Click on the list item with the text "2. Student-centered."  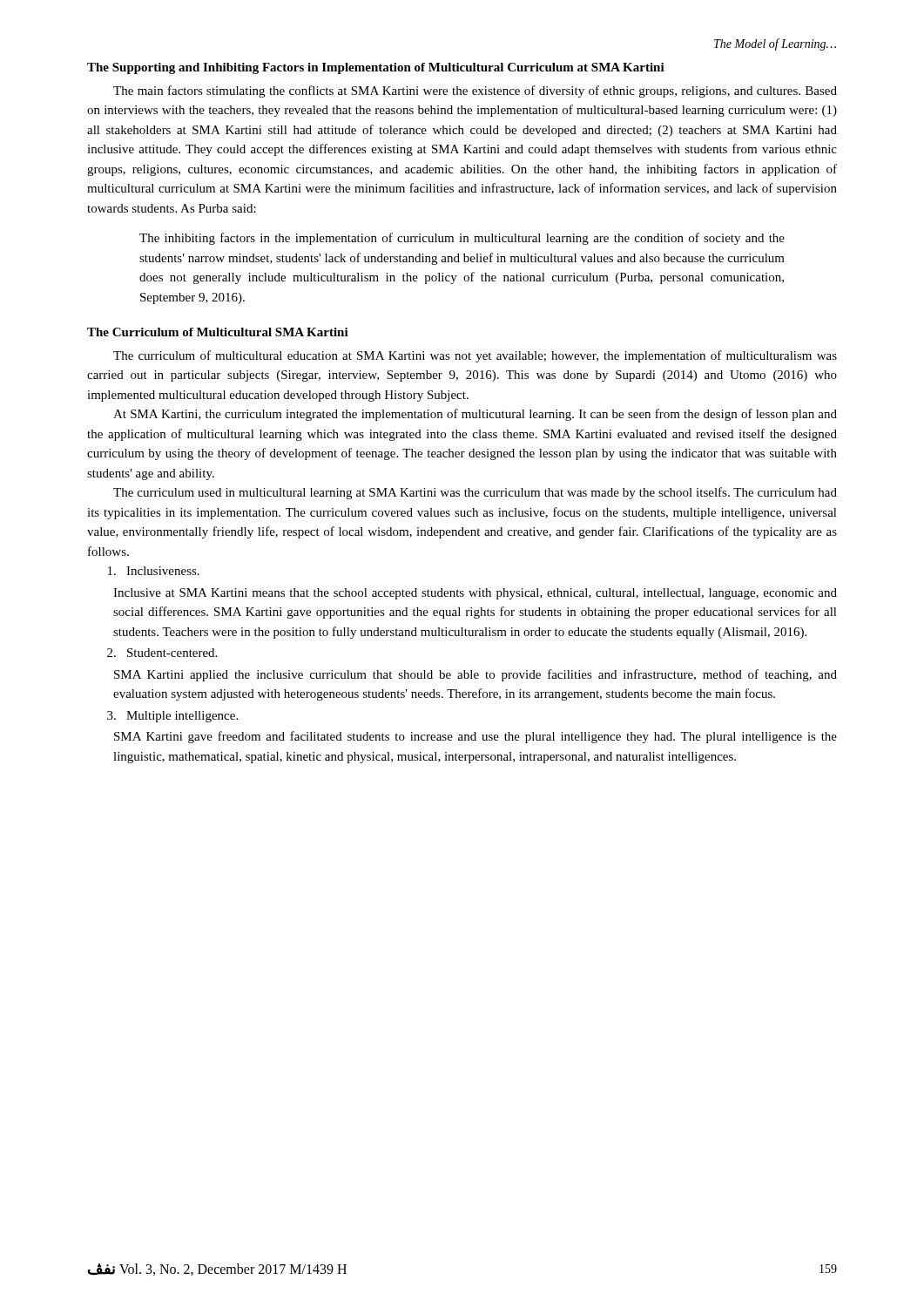click(x=162, y=653)
